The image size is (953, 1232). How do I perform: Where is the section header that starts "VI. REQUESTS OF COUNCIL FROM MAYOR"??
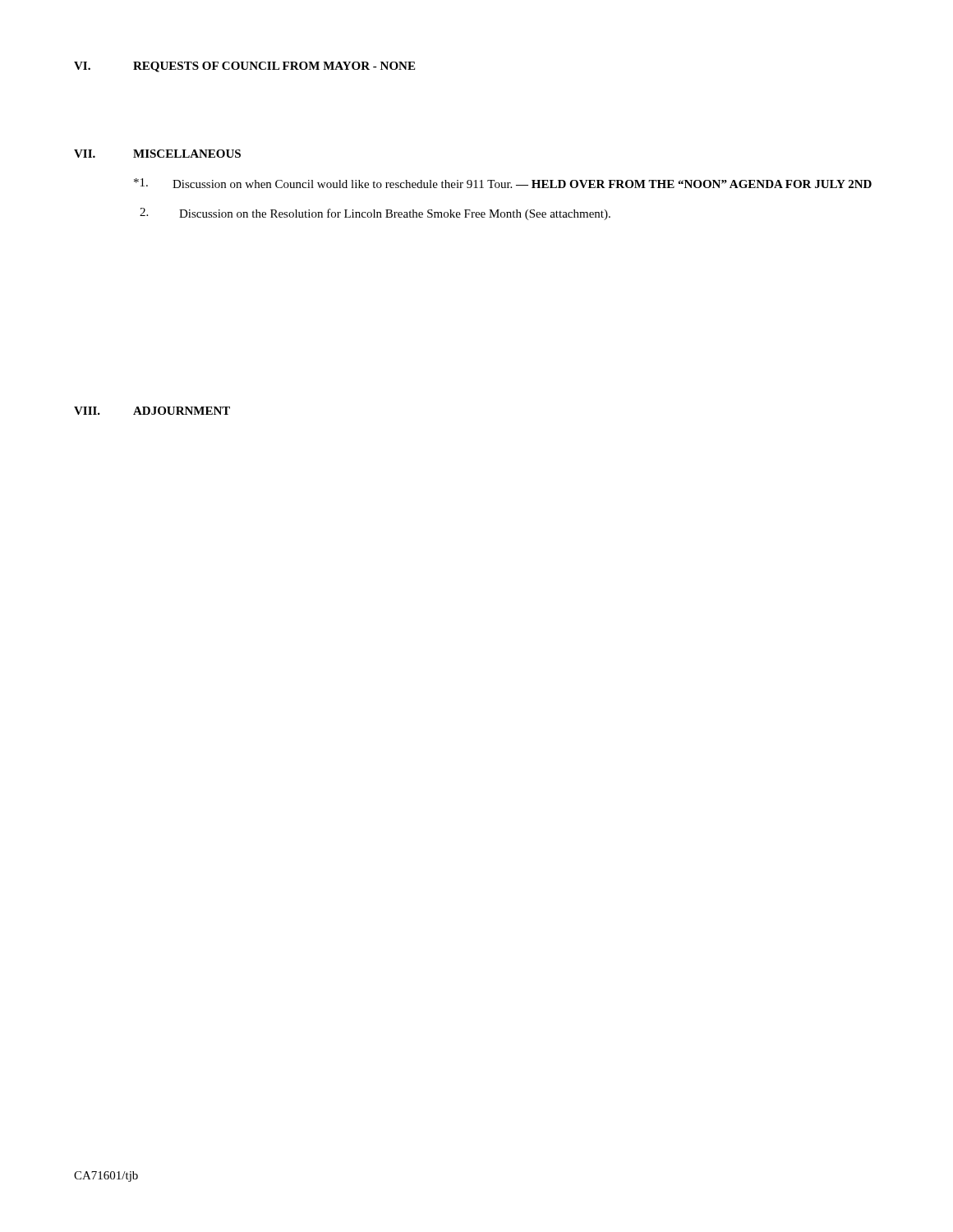245,66
